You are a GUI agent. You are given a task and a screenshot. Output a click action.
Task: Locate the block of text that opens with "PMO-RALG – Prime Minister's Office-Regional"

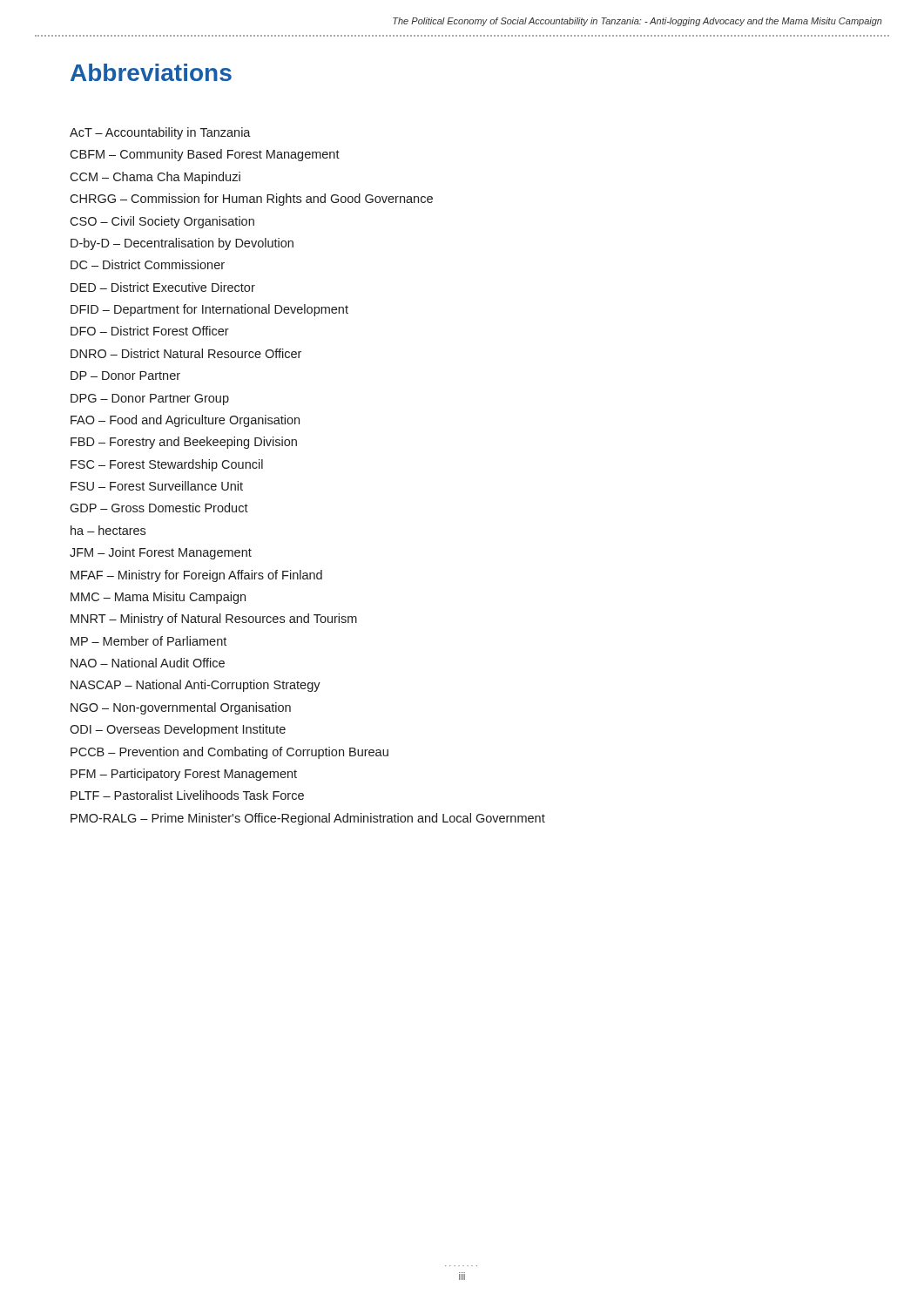[x=307, y=818]
